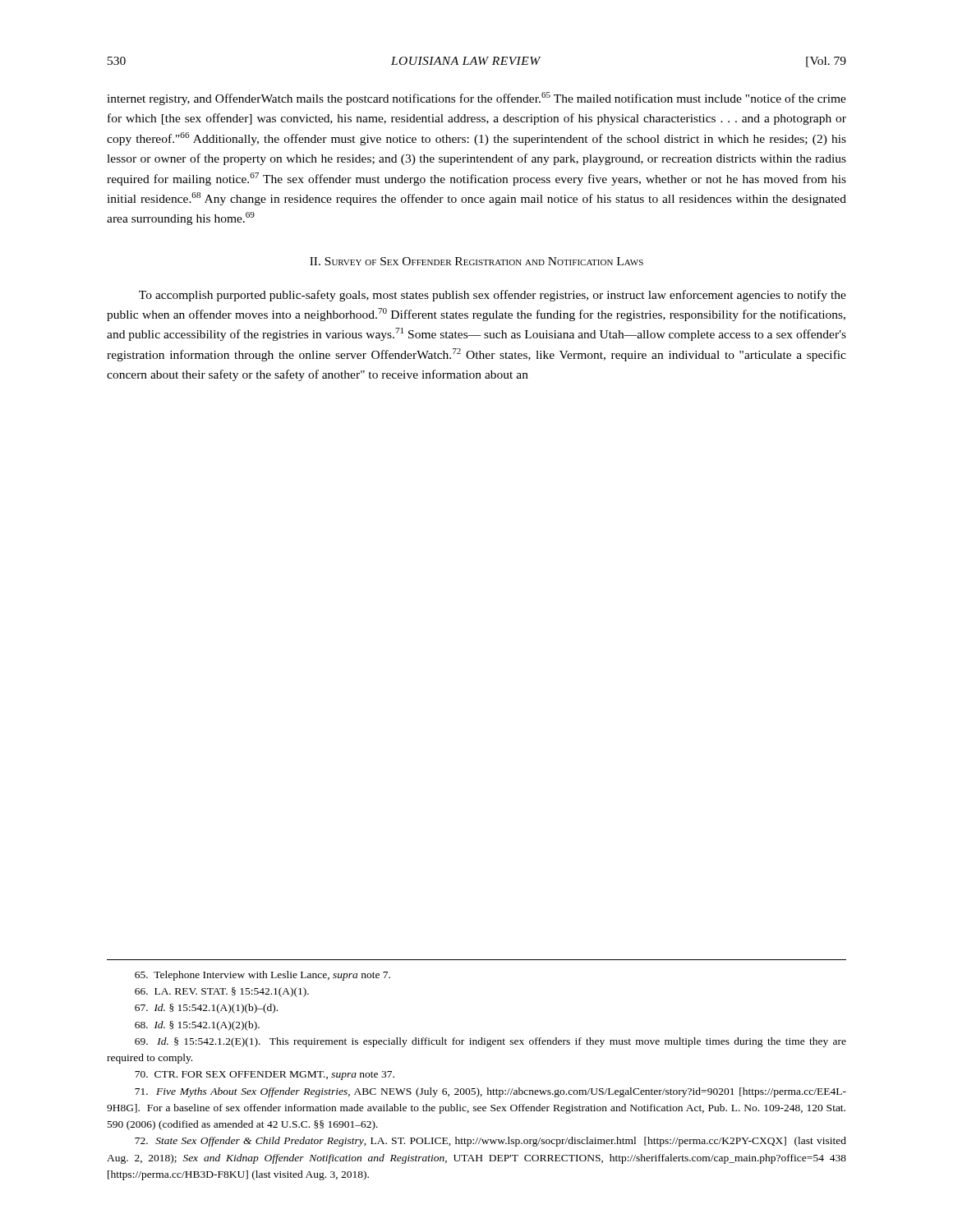Where is the passage that starts "State Sex Offender & Child Predator"?
Image resolution: width=953 pixels, height=1232 pixels.
click(476, 1157)
